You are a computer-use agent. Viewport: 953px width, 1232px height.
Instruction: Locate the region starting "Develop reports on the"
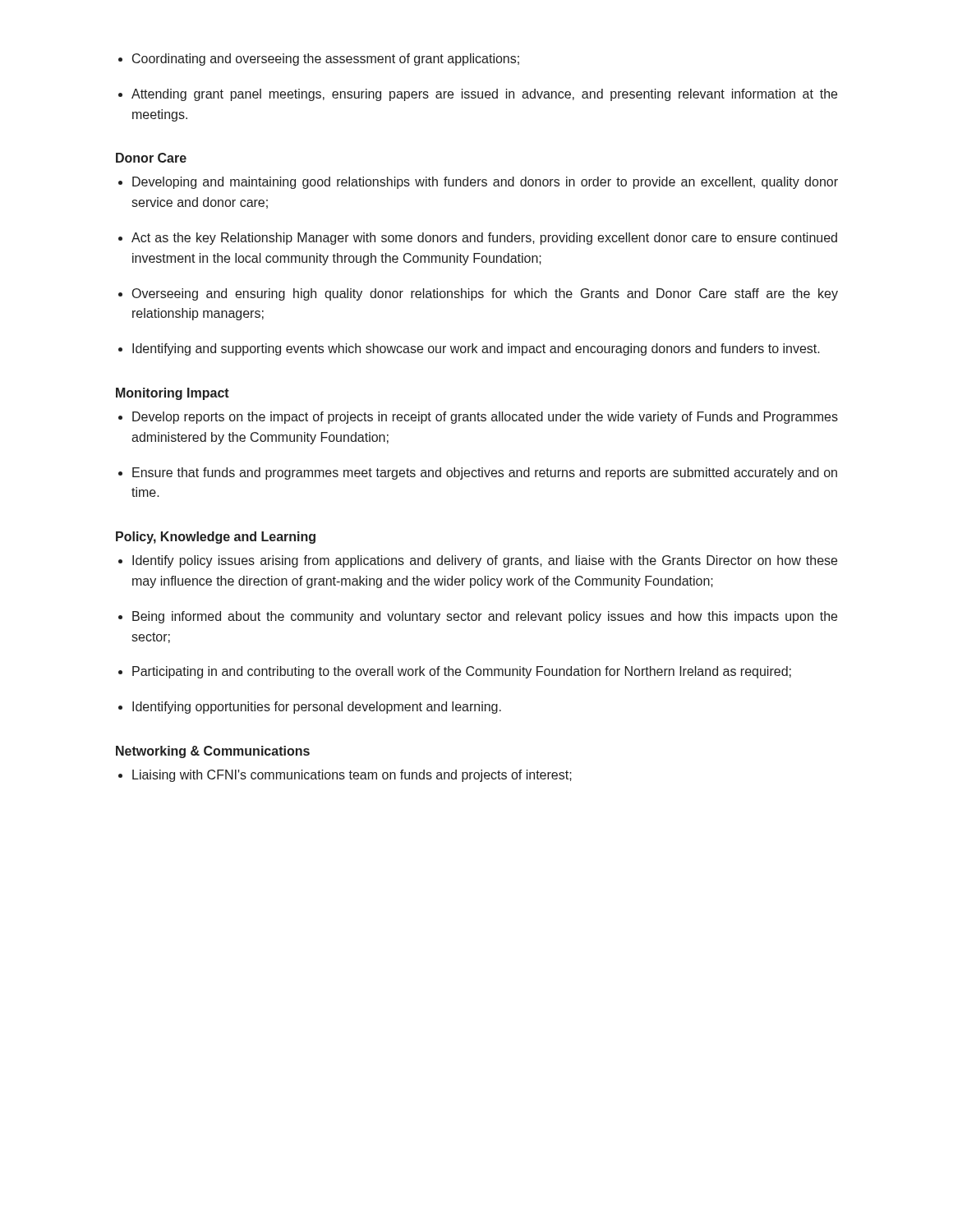(485, 428)
